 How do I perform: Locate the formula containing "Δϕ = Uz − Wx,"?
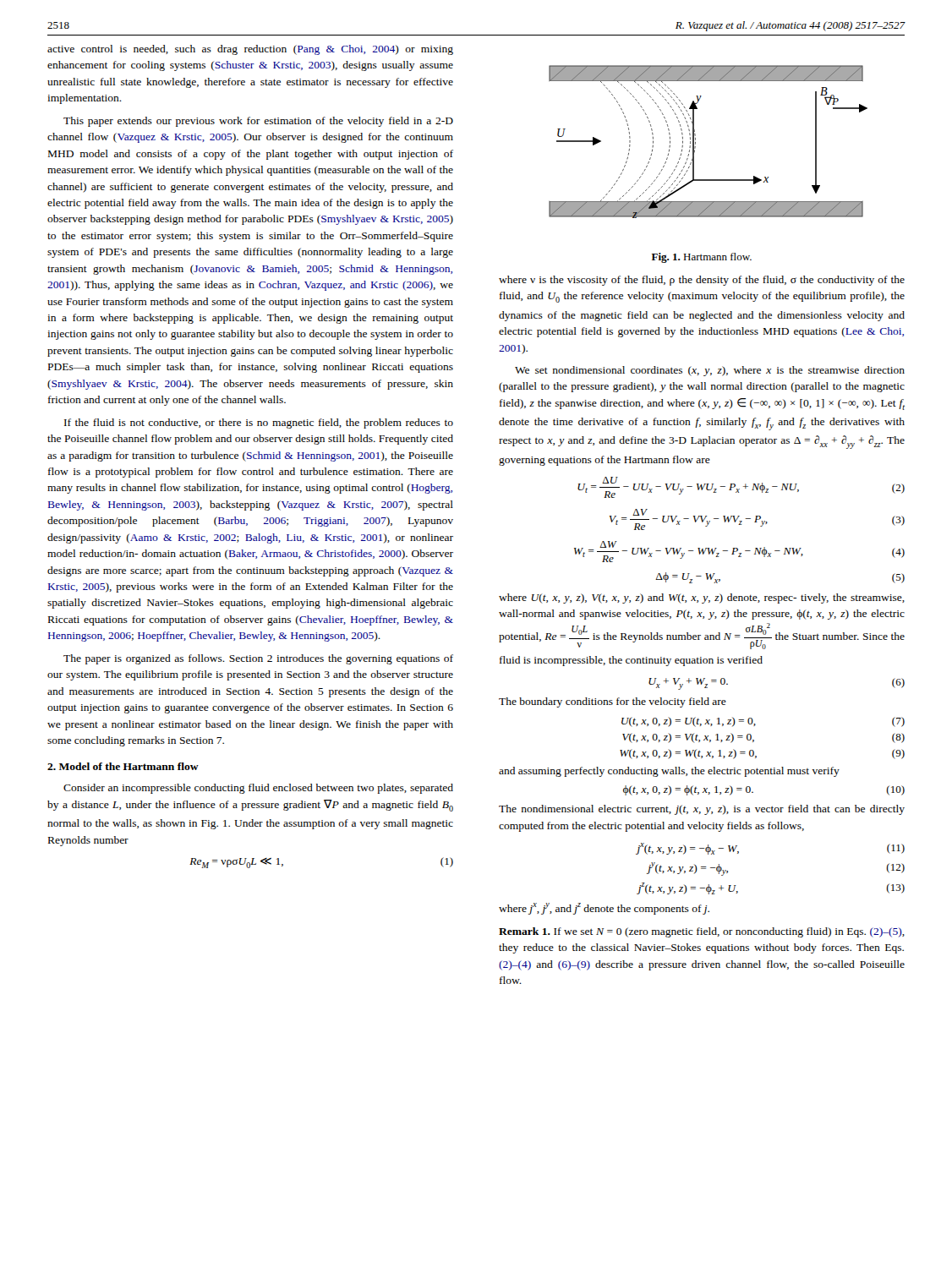[702, 577]
